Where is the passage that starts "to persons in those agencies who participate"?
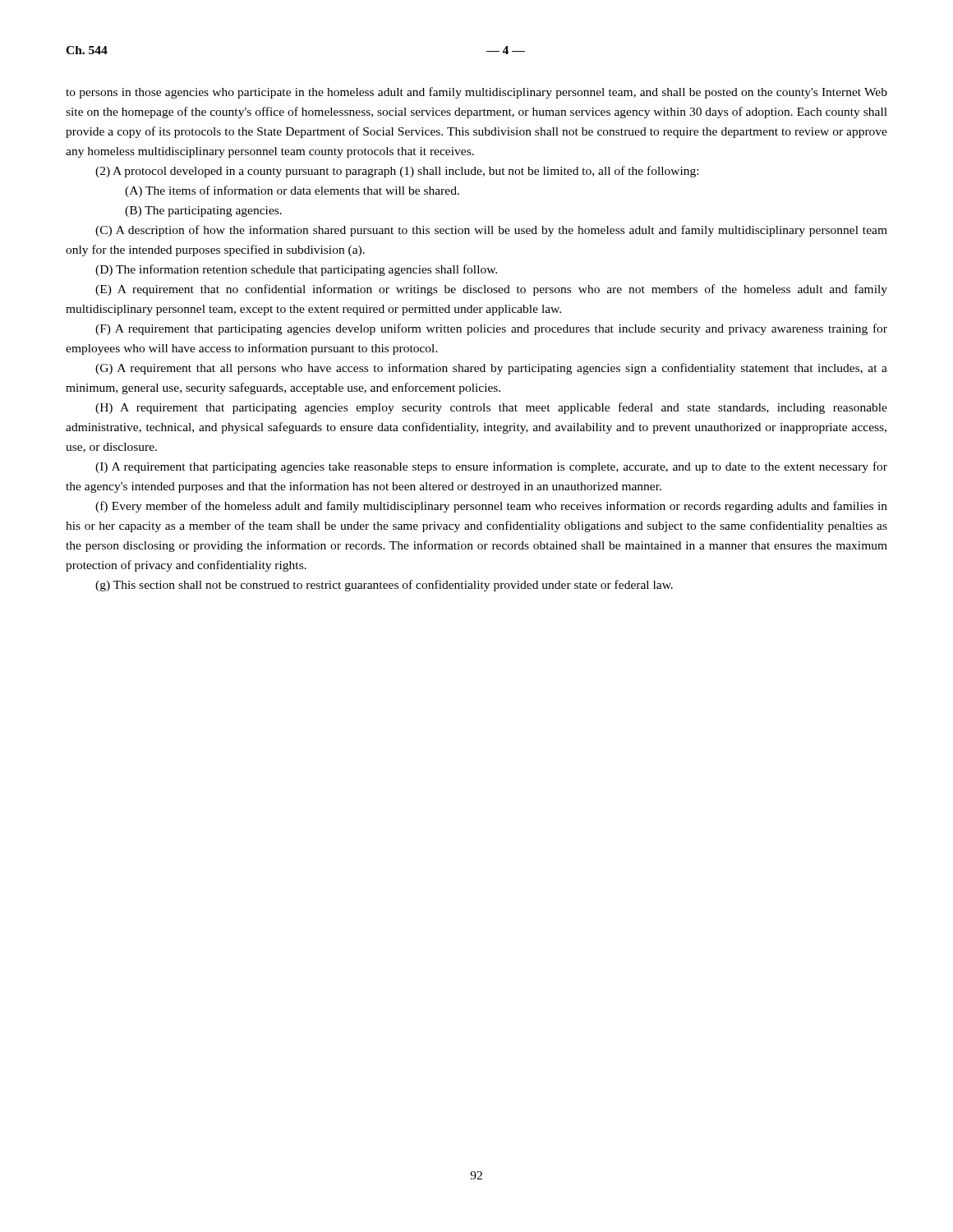The image size is (953, 1232). point(476,122)
